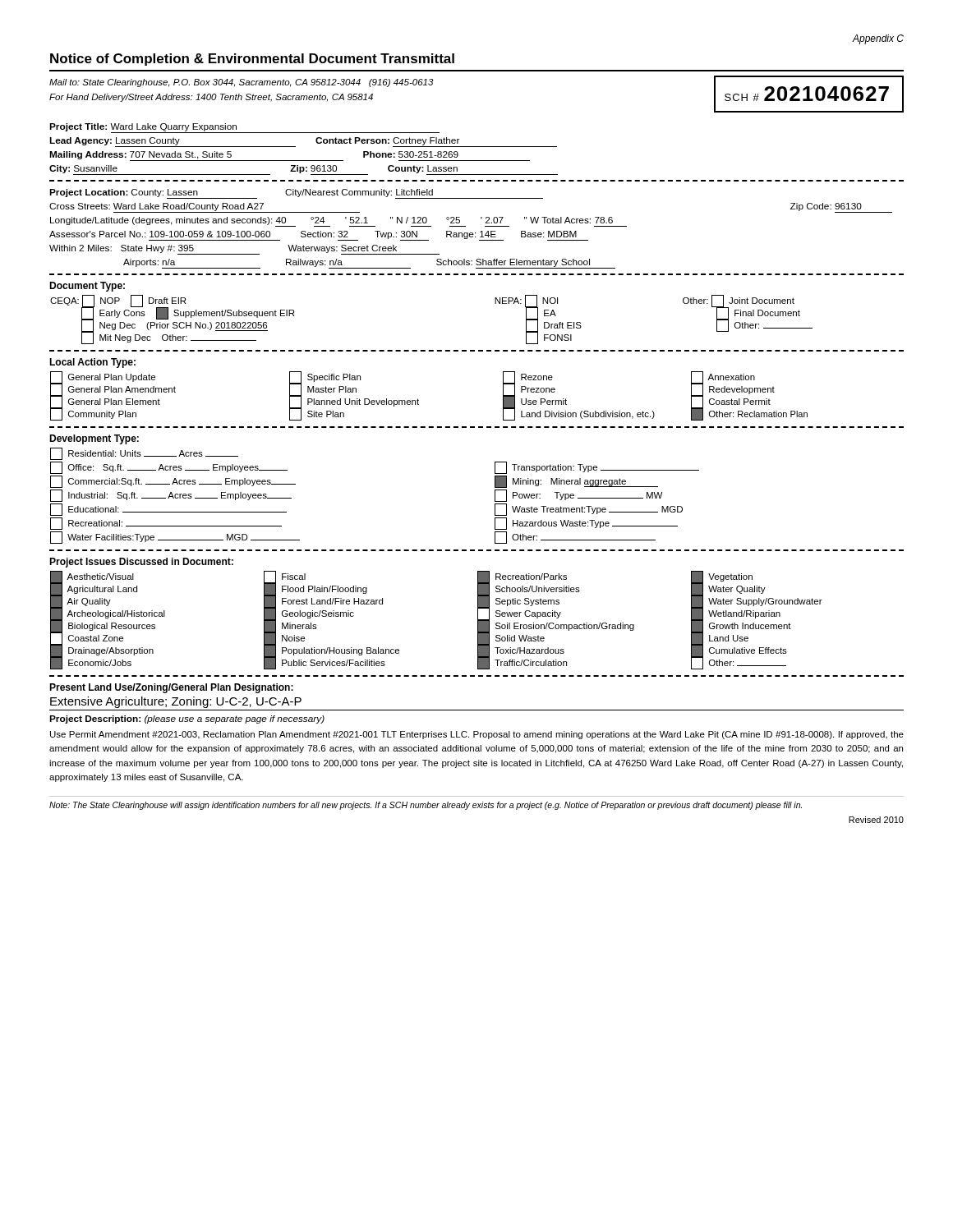Point to the text starting "CEQA: NOP Draft"
Viewport: 953px width, 1232px height.
476,320
